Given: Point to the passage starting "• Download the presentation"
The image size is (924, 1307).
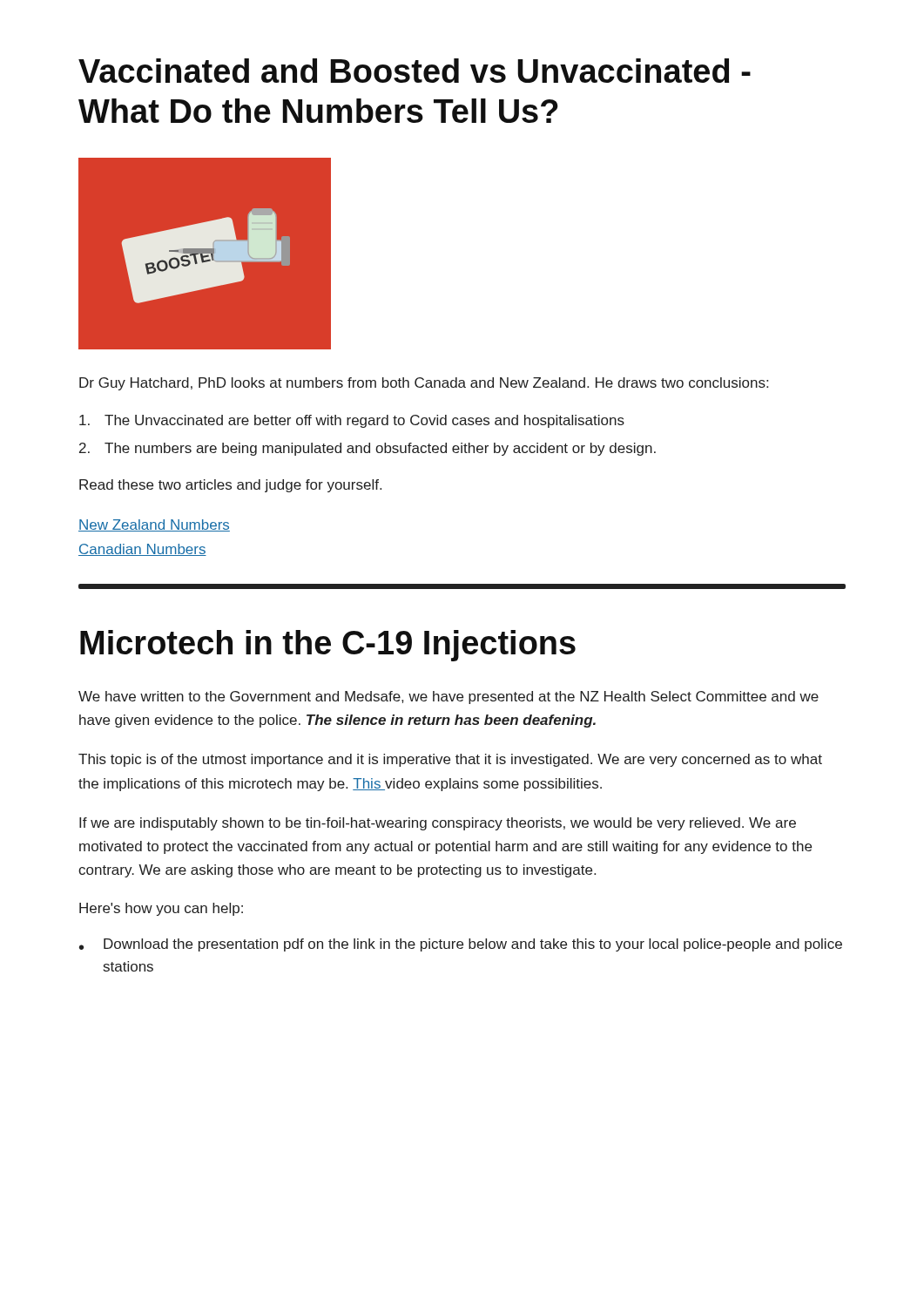Looking at the screenshot, I should (462, 956).
